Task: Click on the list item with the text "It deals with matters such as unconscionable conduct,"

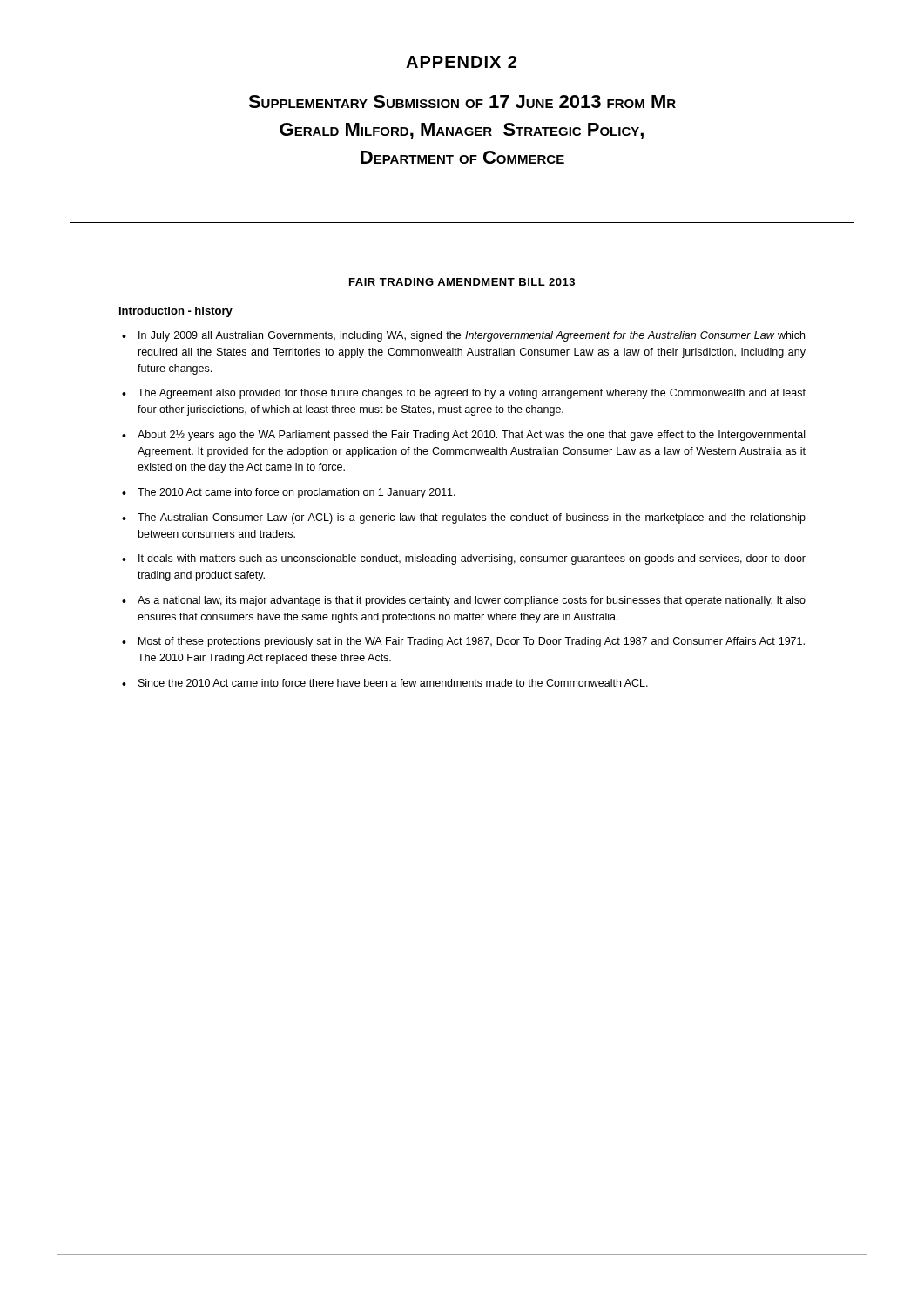Action: pyautogui.click(x=472, y=567)
